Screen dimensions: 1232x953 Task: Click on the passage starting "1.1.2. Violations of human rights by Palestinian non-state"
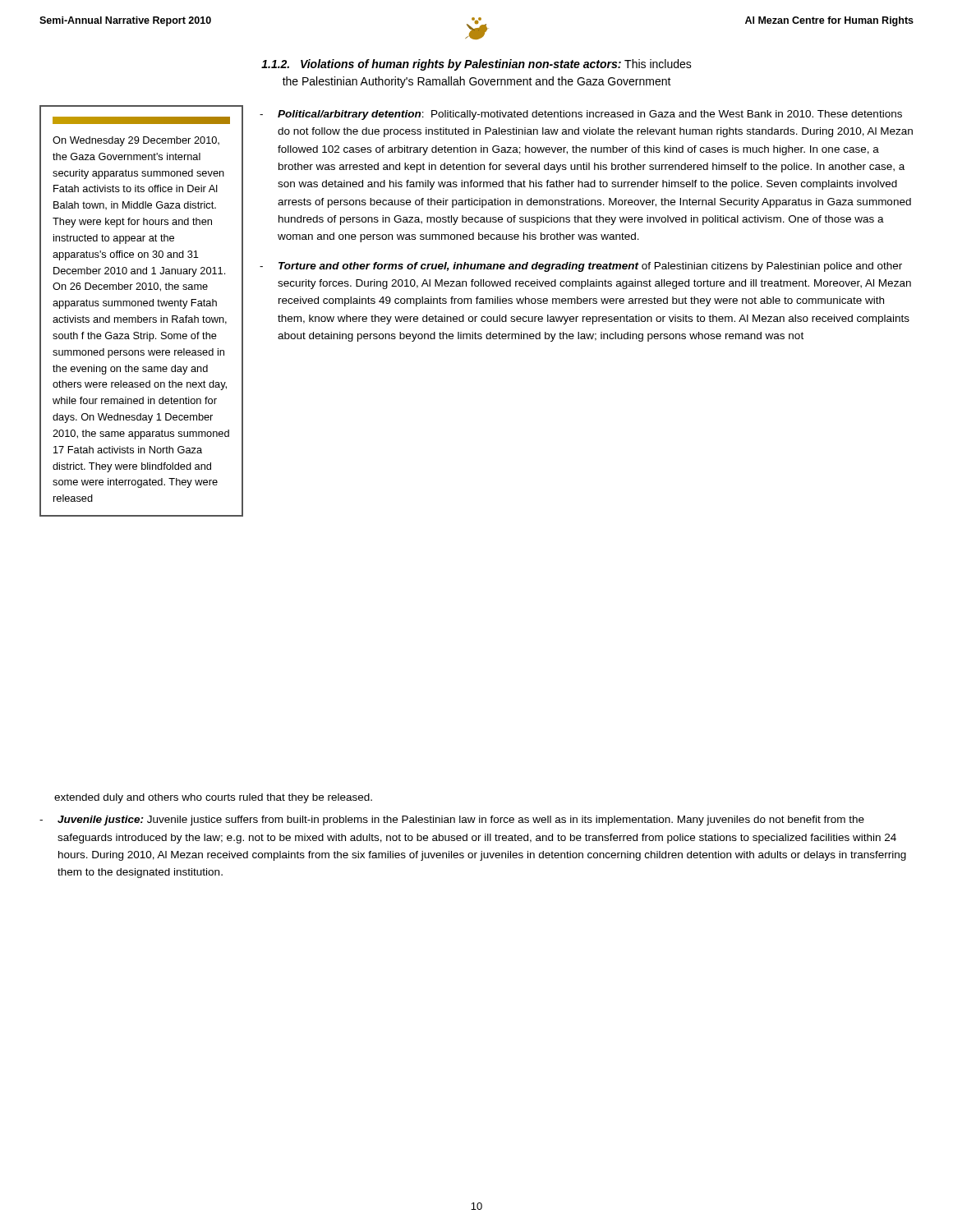pyautogui.click(x=476, y=73)
